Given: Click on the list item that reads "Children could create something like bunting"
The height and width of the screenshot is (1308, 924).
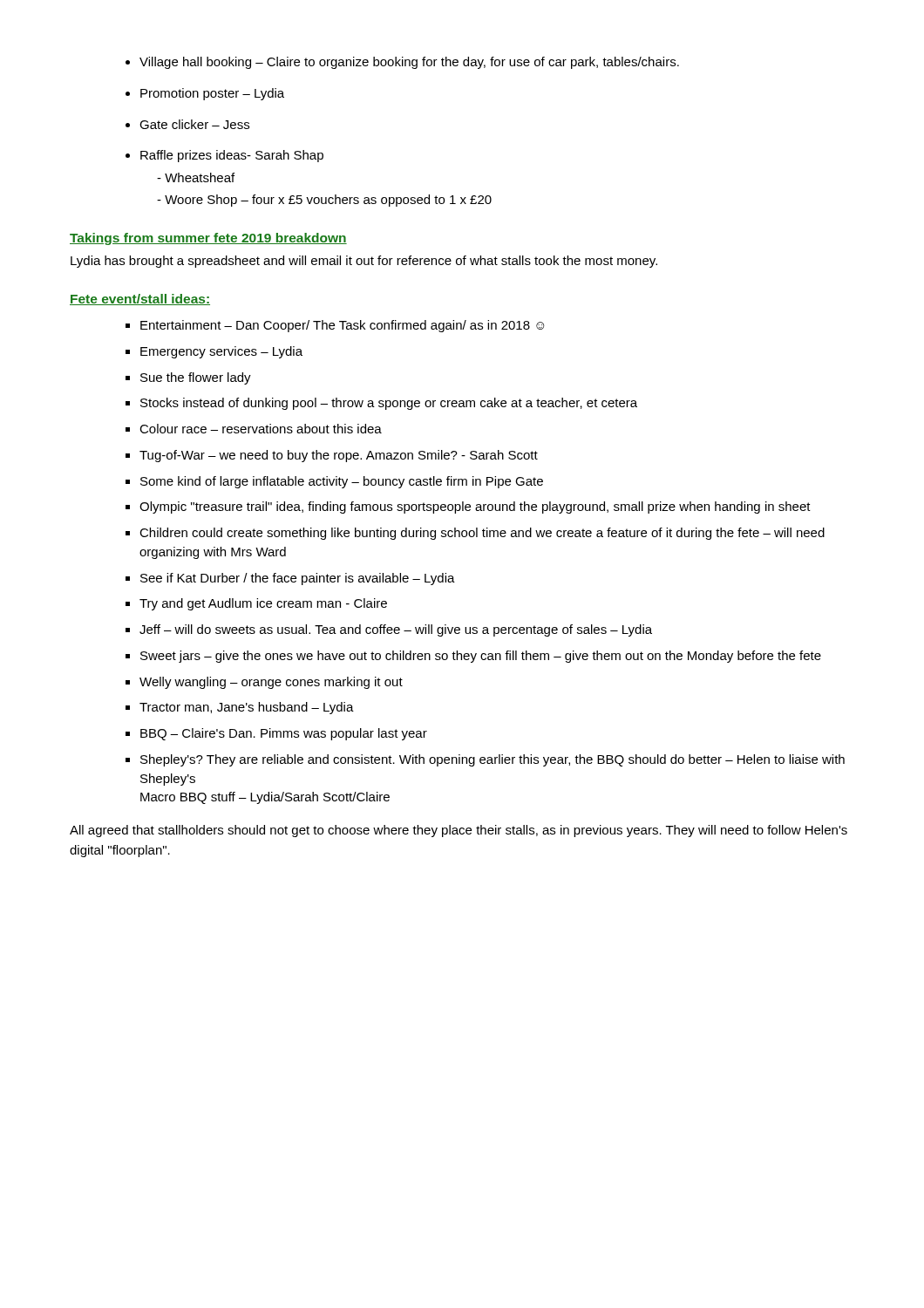Looking at the screenshot, I should (462, 542).
